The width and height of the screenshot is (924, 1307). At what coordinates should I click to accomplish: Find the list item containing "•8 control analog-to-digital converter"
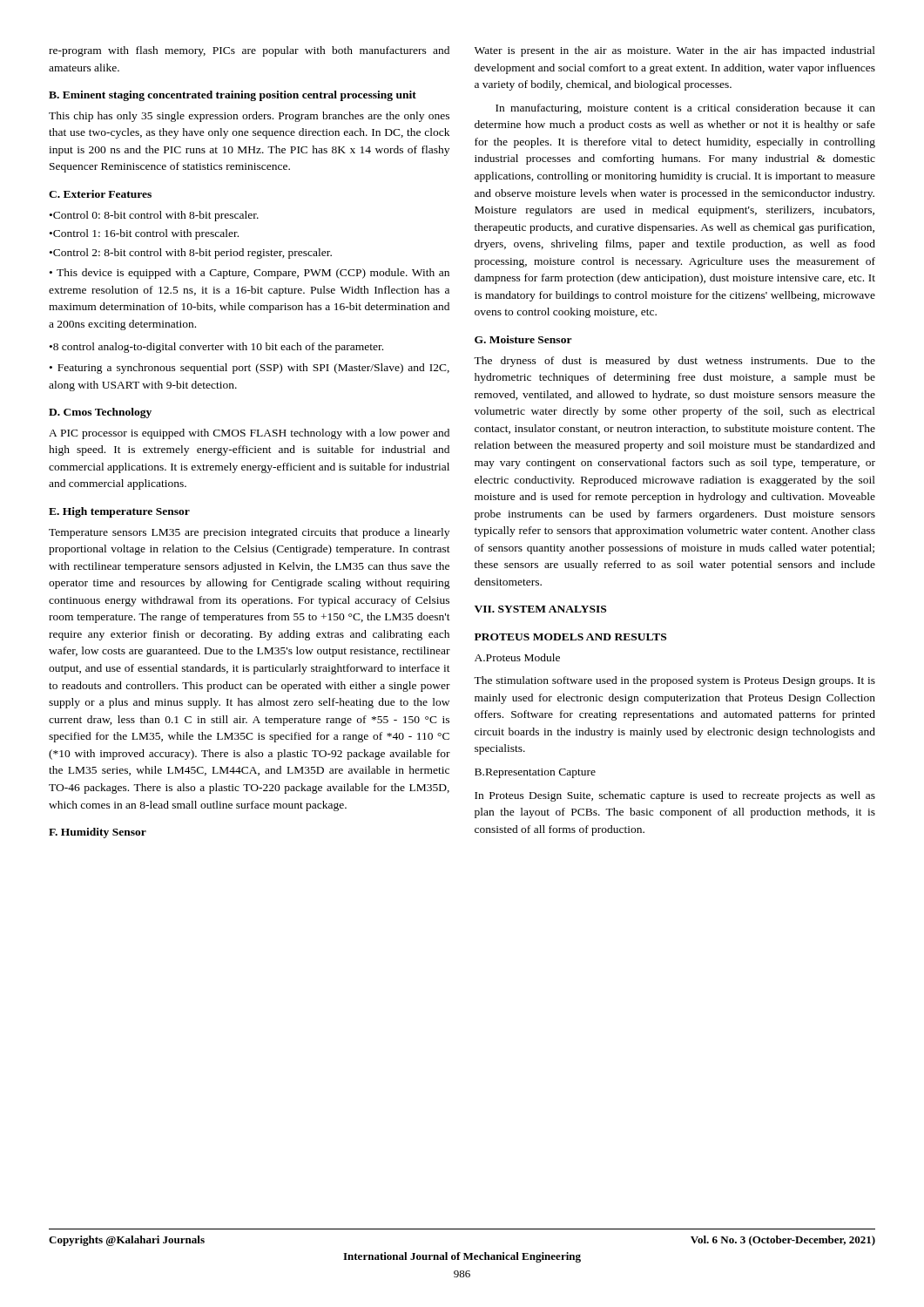tap(217, 347)
